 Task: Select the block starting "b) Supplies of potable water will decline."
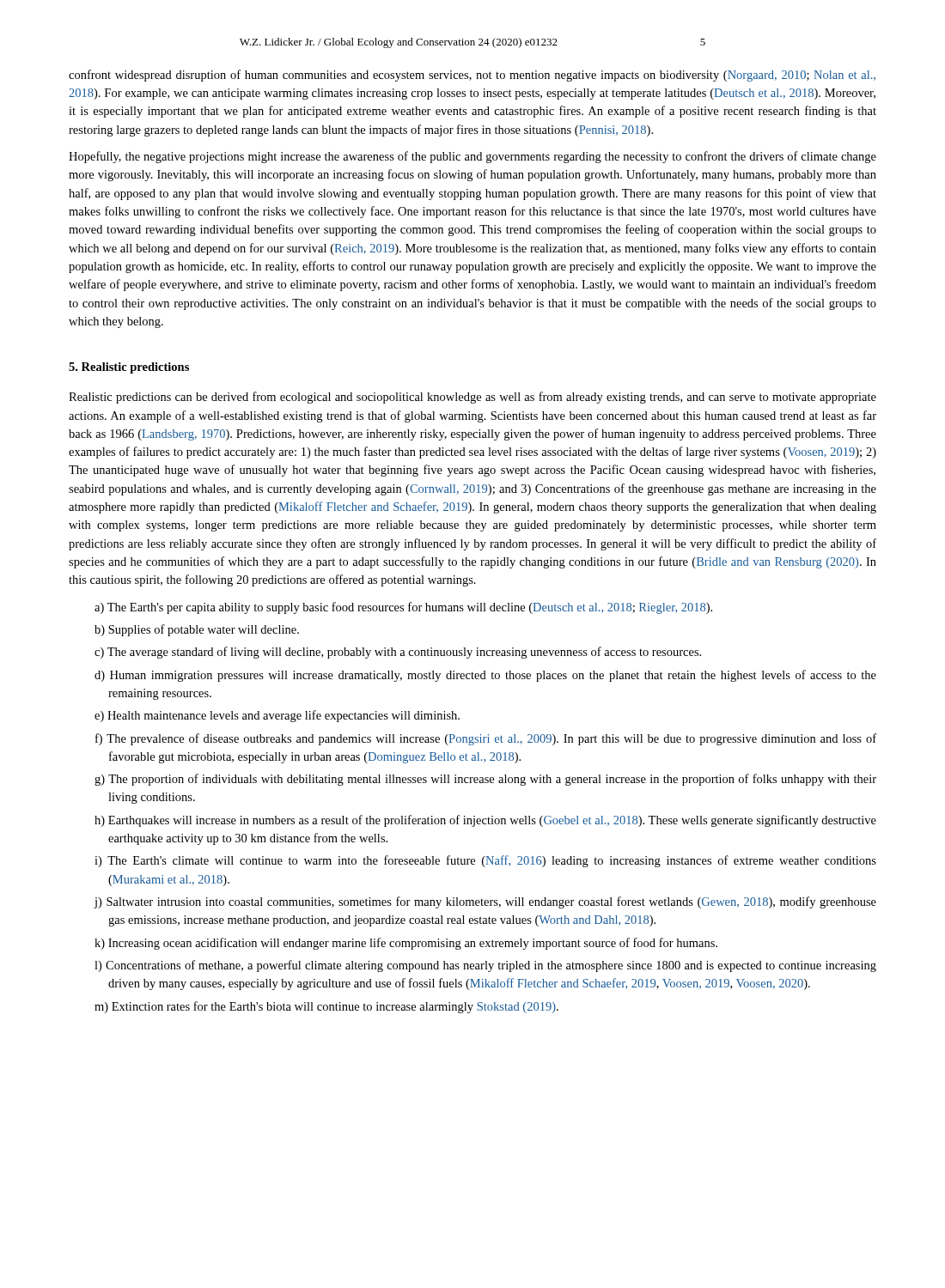tap(197, 629)
